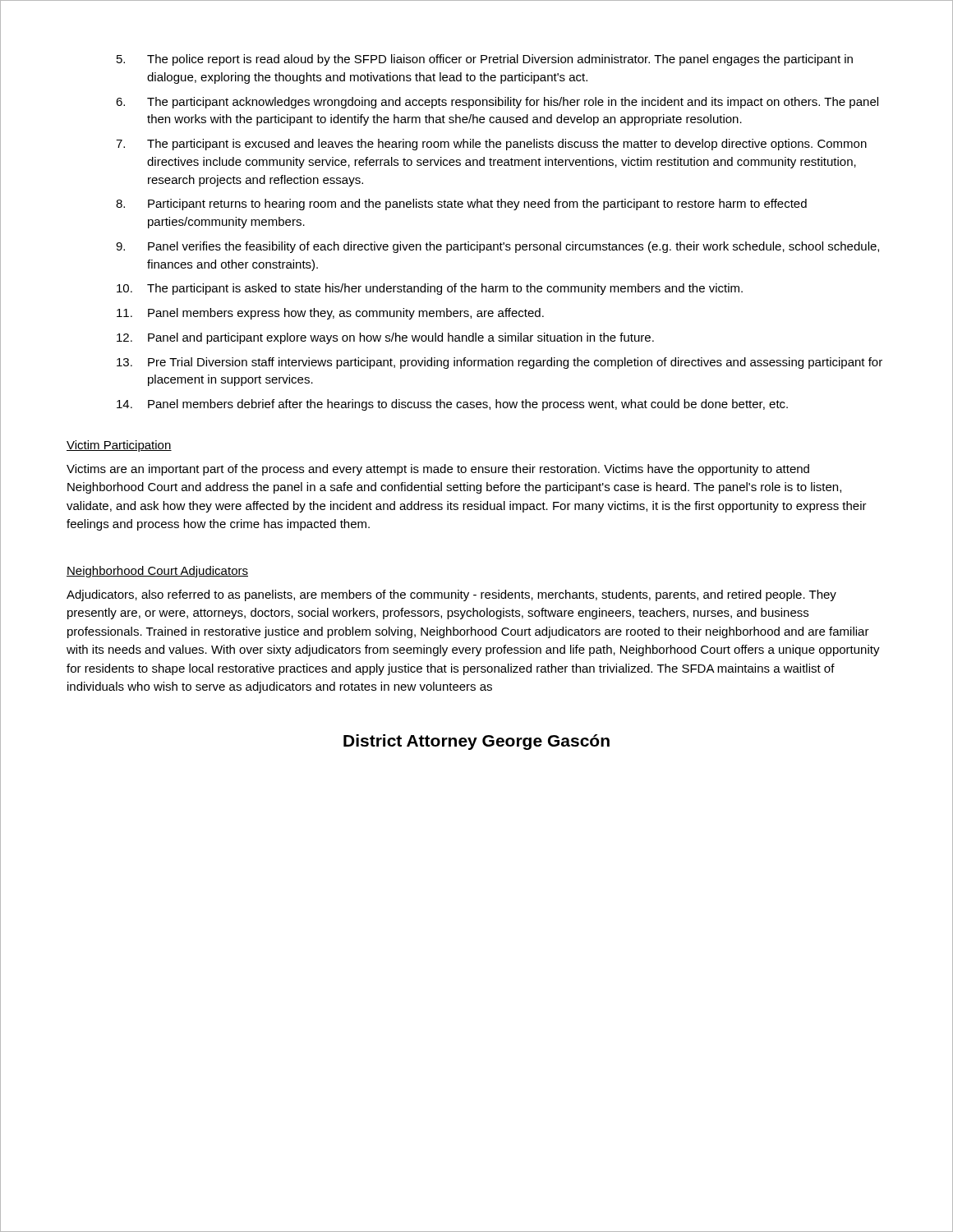The height and width of the screenshot is (1232, 953).
Task: Locate the text block with the text "Adjudicators, also referred to as panelists, are"
Action: pyautogui.click(x=473, y=640)
